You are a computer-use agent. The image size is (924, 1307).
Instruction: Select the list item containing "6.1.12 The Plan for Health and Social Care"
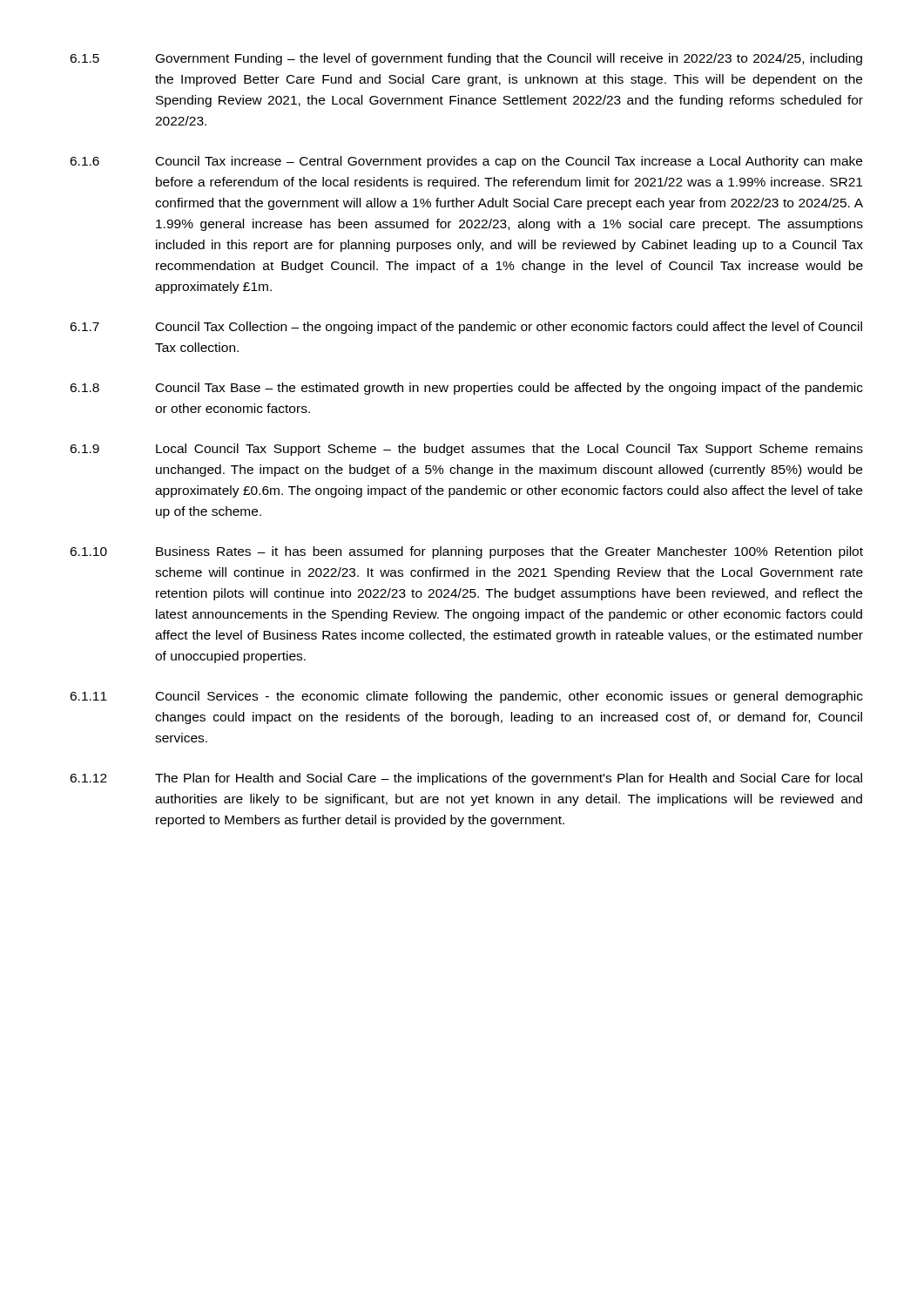coord(466,799)
